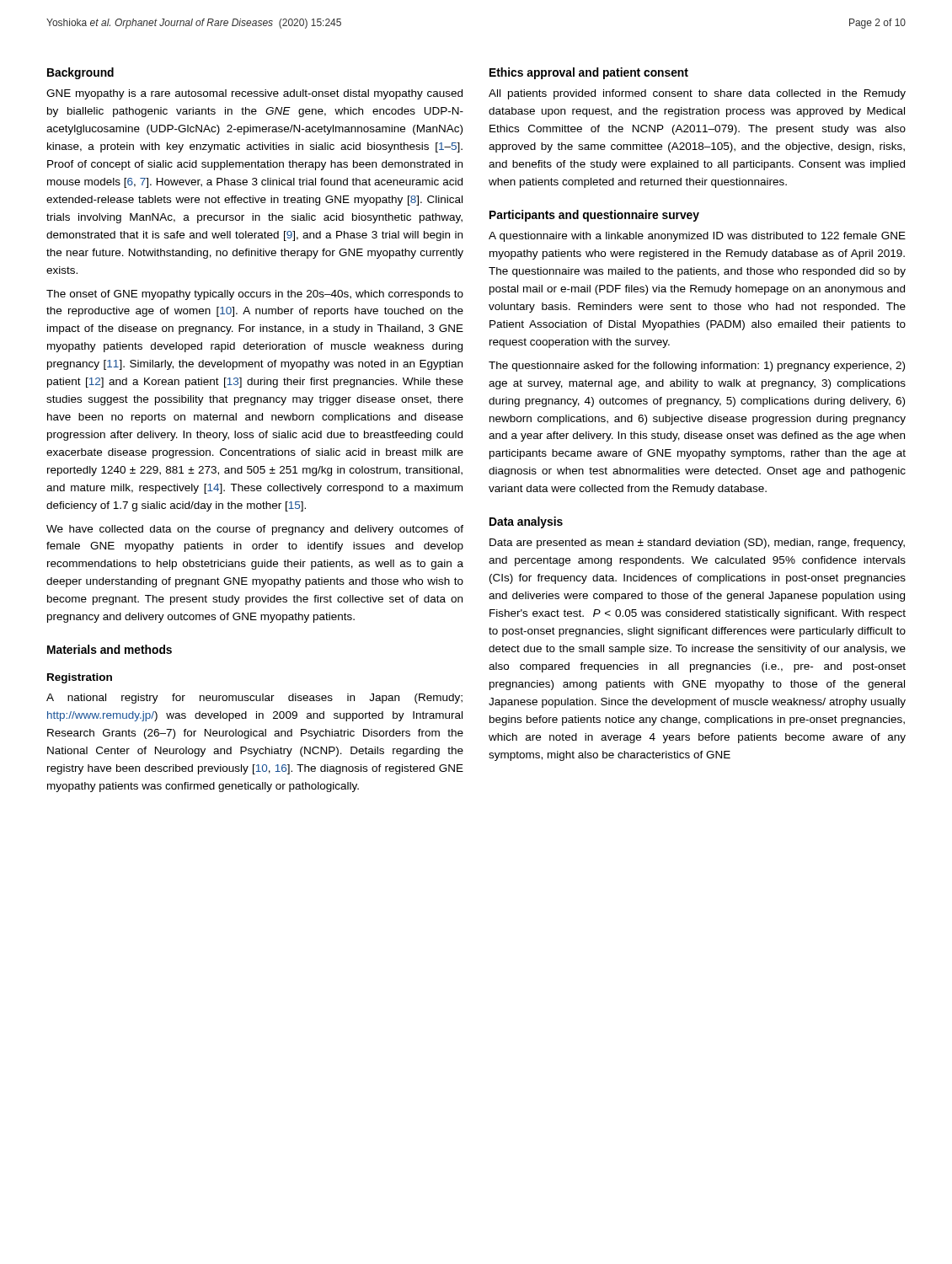Select the block starting "Participants and questionnaire survey"
Image resolution: width=952 pixels, height=1264 pixels.
(594, 215)
